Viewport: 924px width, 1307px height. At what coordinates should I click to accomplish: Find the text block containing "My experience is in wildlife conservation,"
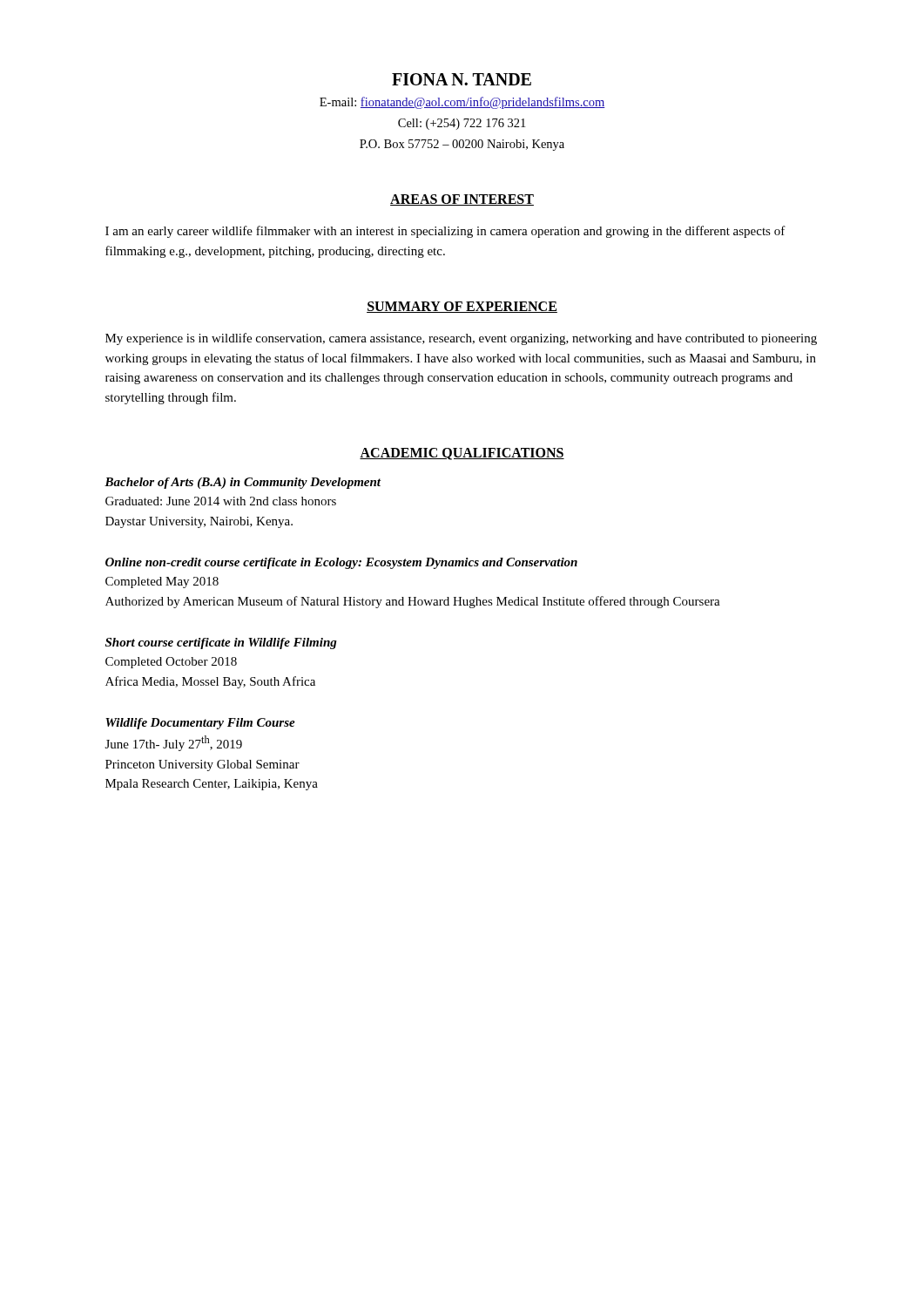pos(461,368)
